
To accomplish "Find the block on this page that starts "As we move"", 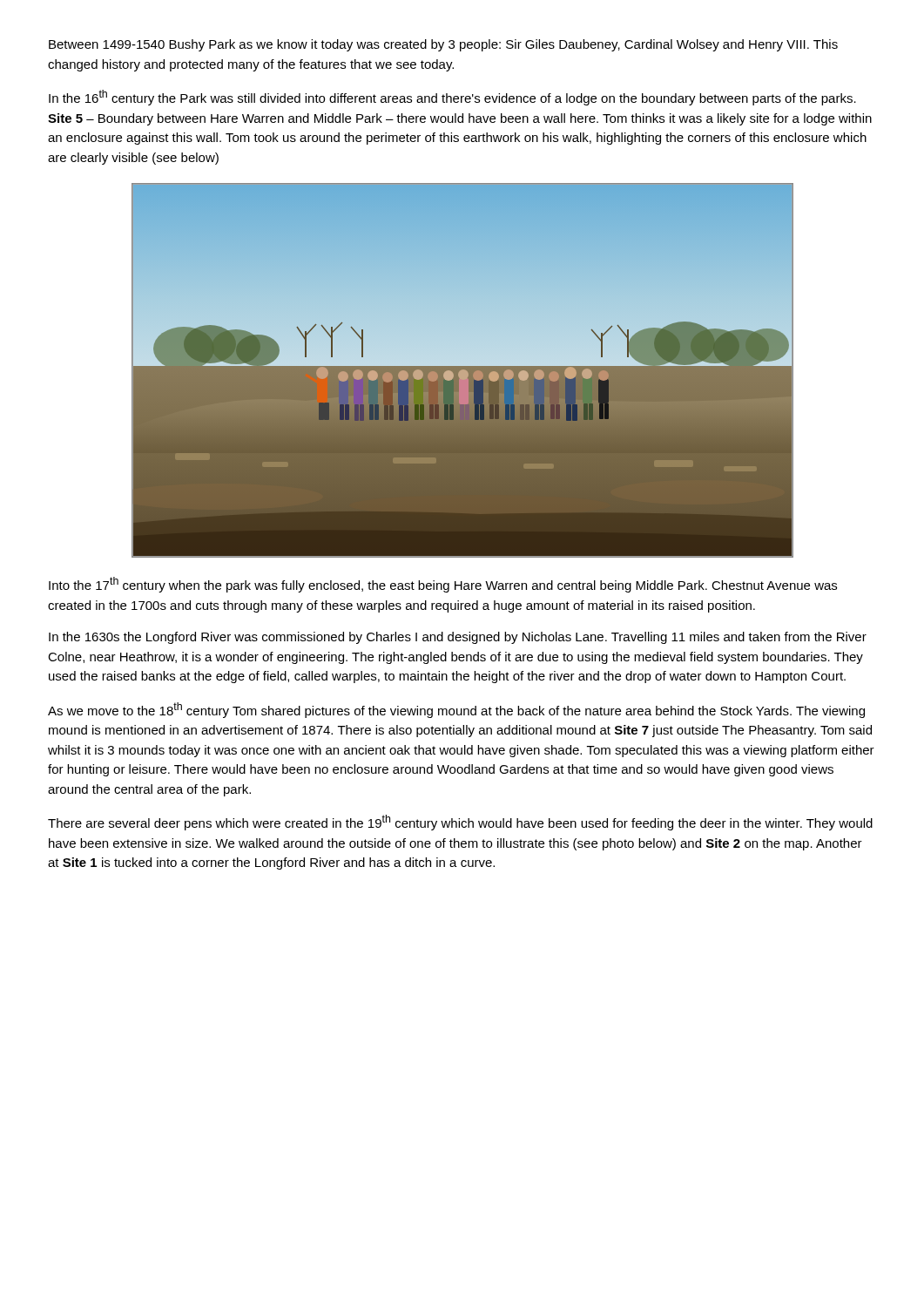I will point(461,748).
